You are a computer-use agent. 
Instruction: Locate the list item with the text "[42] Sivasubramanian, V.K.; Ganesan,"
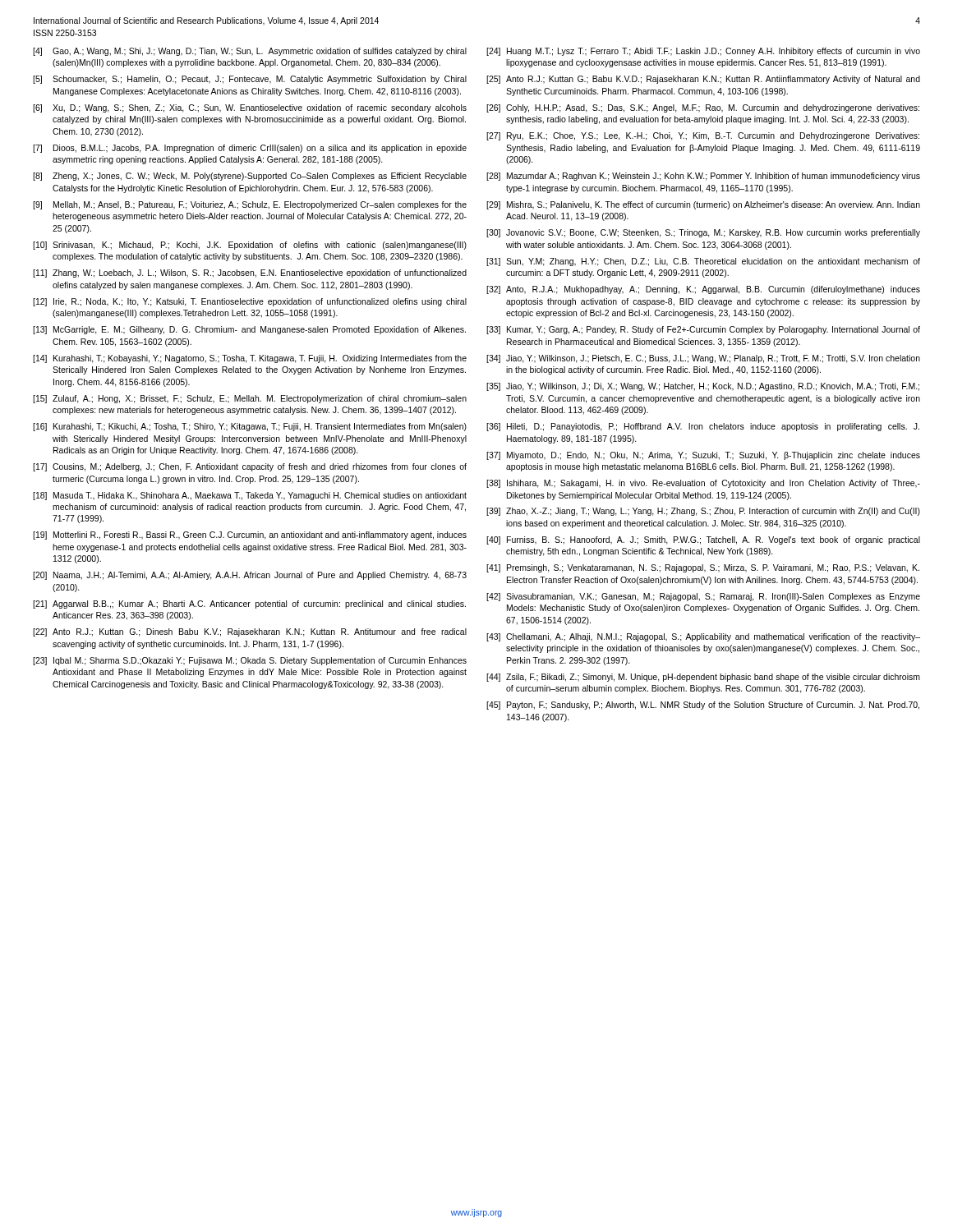703,608
